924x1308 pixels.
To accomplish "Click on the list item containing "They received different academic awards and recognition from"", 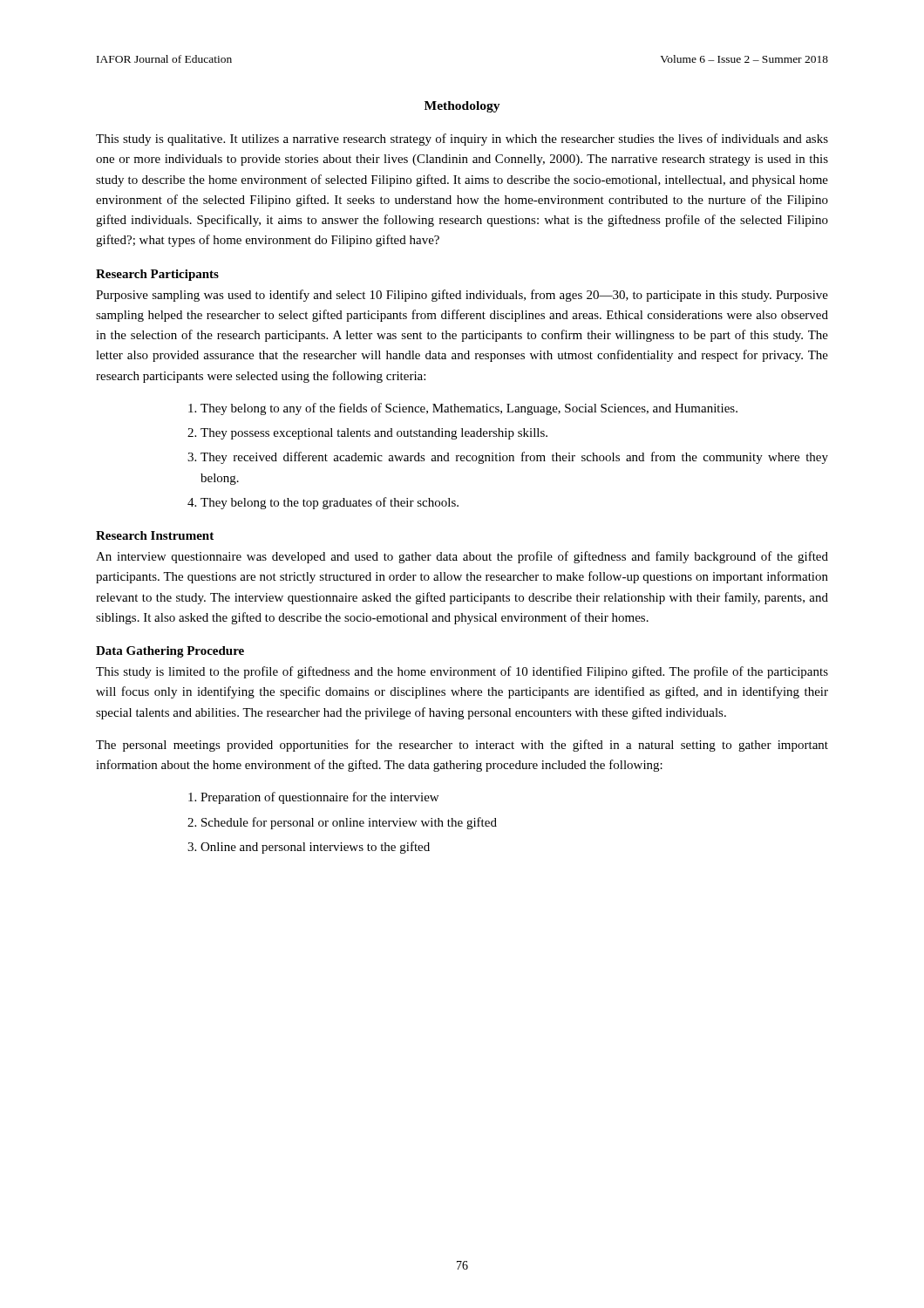I will 514,467.
